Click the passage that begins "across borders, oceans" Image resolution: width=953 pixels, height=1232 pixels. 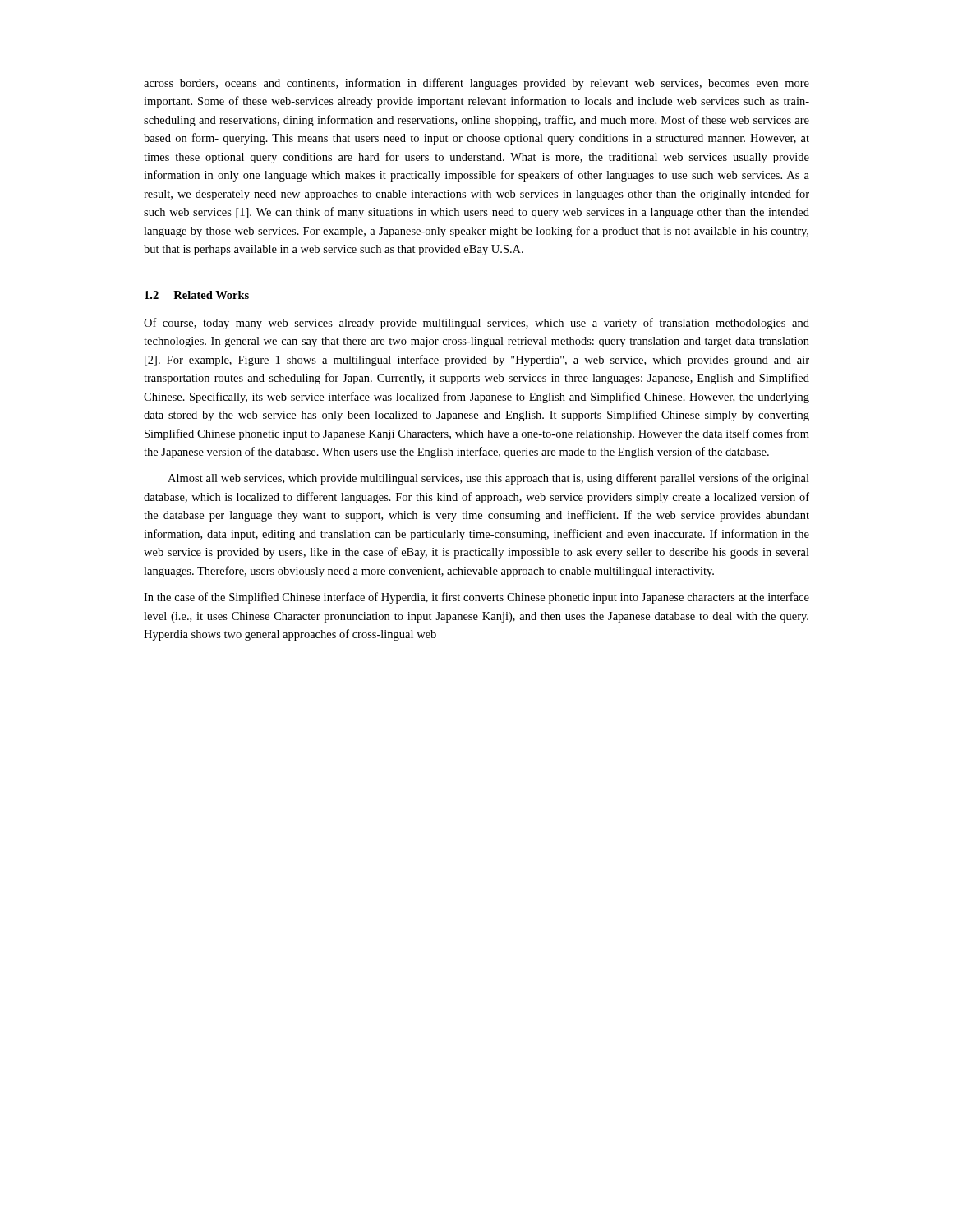(476, 166)
